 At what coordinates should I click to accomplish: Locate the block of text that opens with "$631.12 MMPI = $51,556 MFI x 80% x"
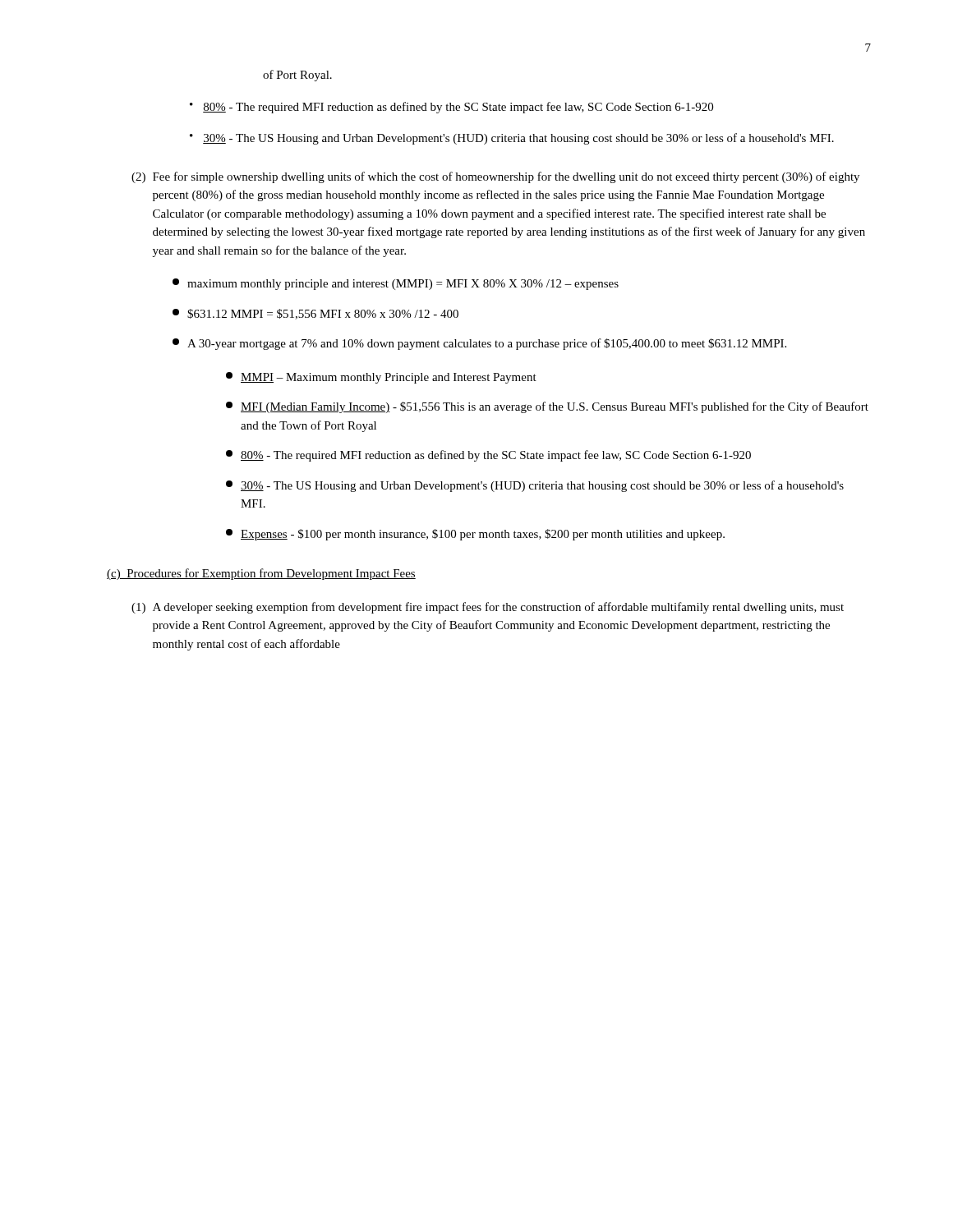316,314
